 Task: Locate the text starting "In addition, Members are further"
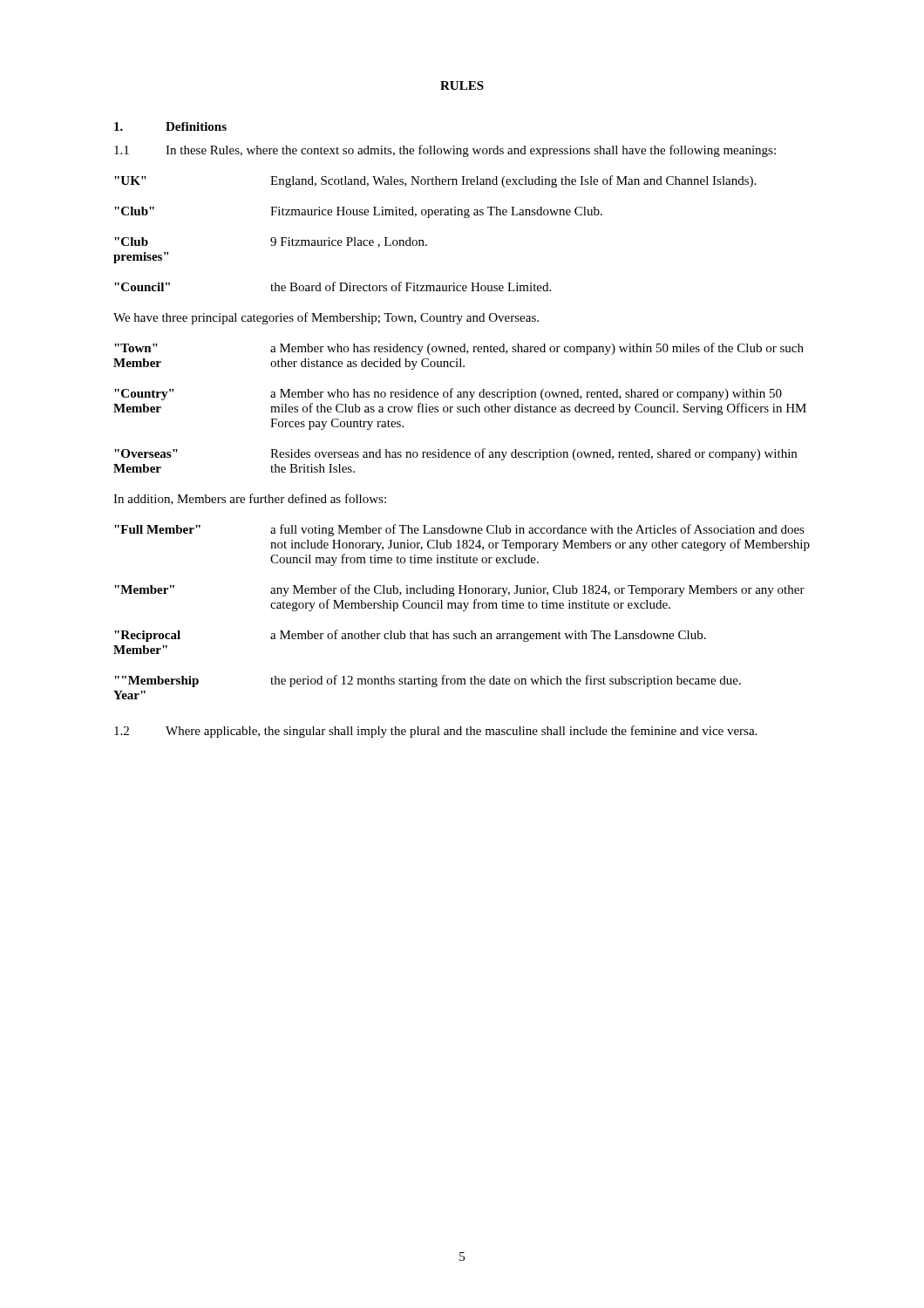click(x=250, y=499)
